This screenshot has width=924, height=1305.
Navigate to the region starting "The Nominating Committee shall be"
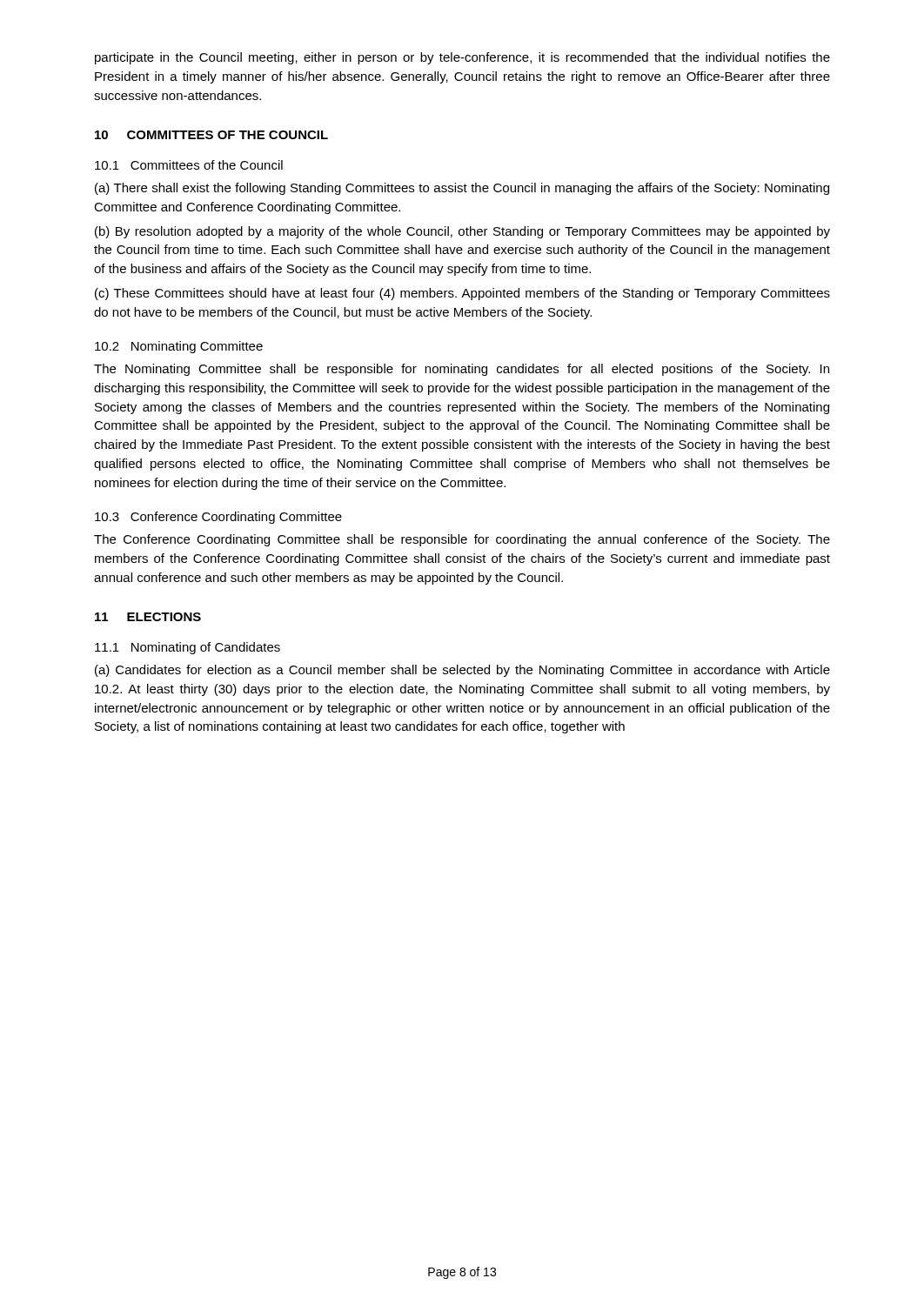[462, 425]
